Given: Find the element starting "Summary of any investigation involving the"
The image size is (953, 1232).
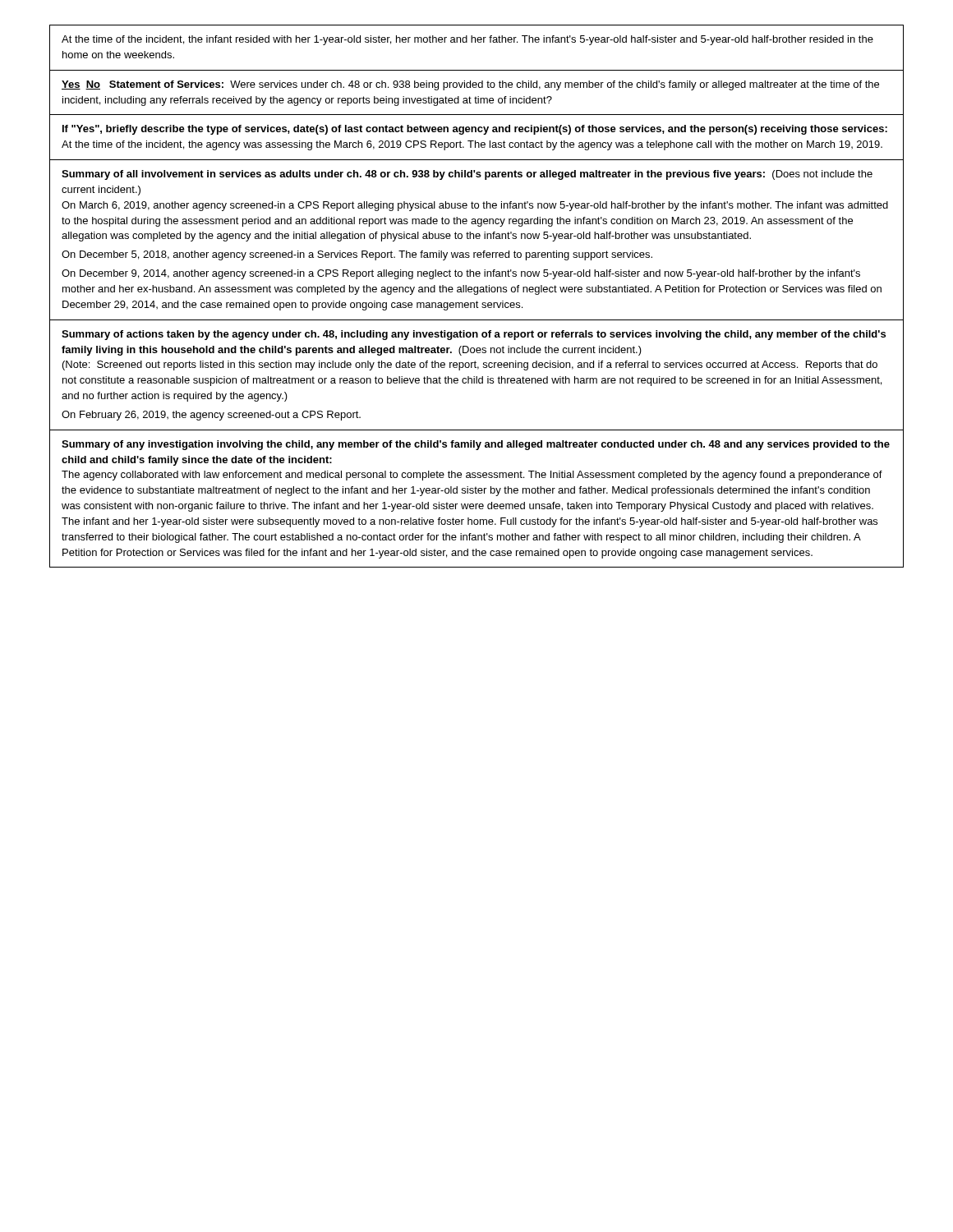Looking at the screenshot, I should coord(476,499).
